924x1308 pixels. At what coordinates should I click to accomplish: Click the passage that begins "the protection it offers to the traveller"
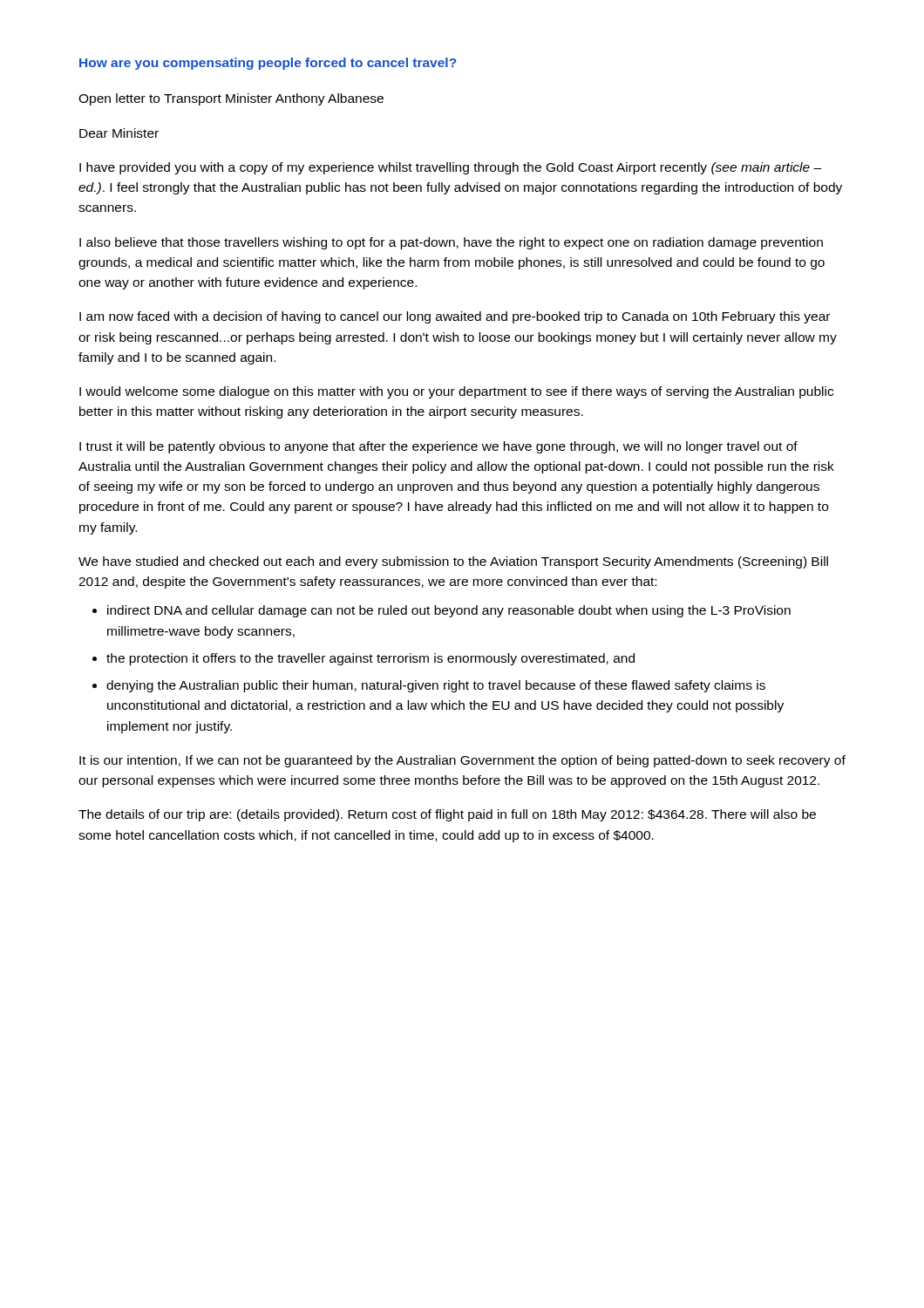click(x=371, y=658)
